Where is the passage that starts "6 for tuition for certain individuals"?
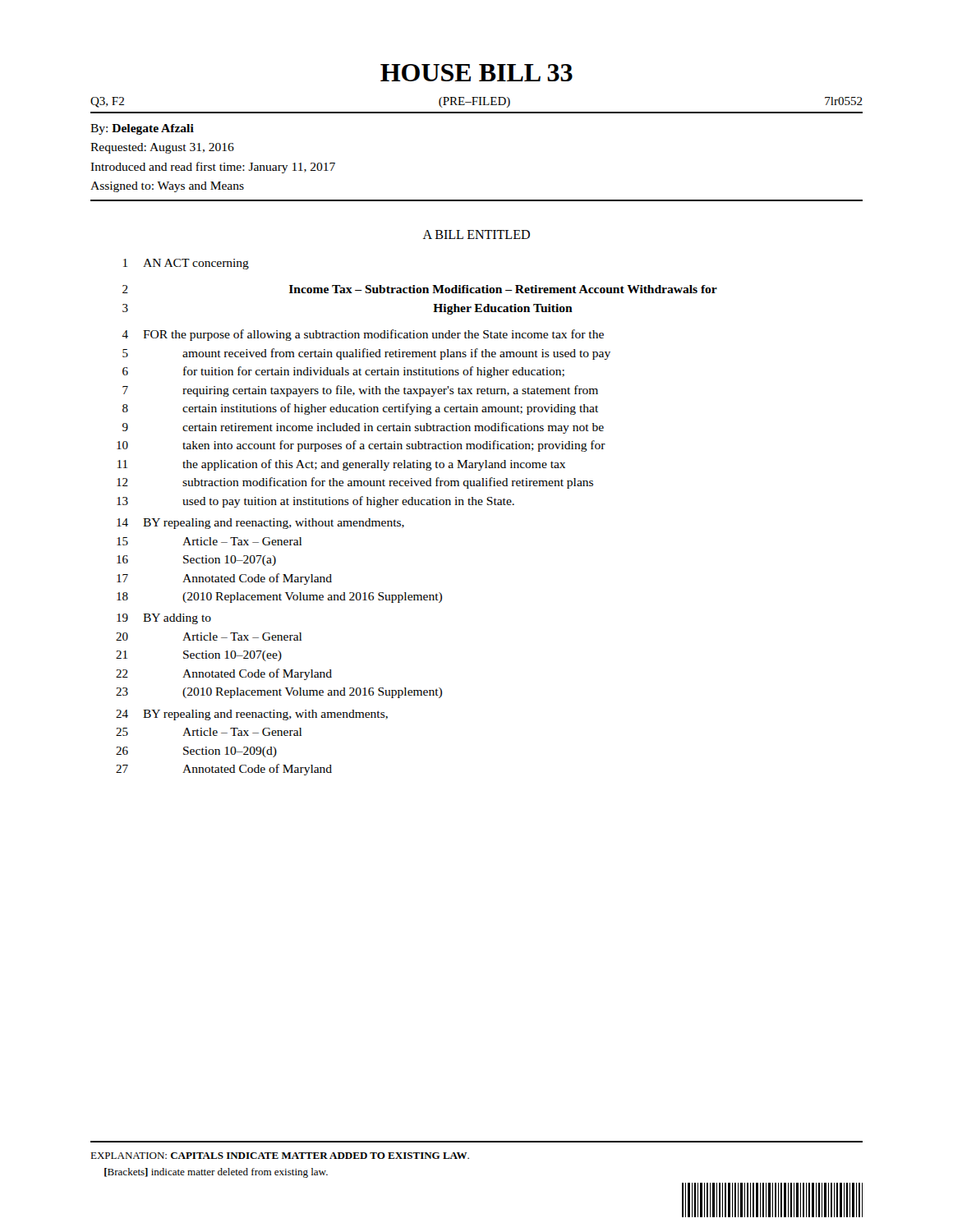The width and height of the screenshot is (953, 1232). pyautogui.click(x=476, y=372)
